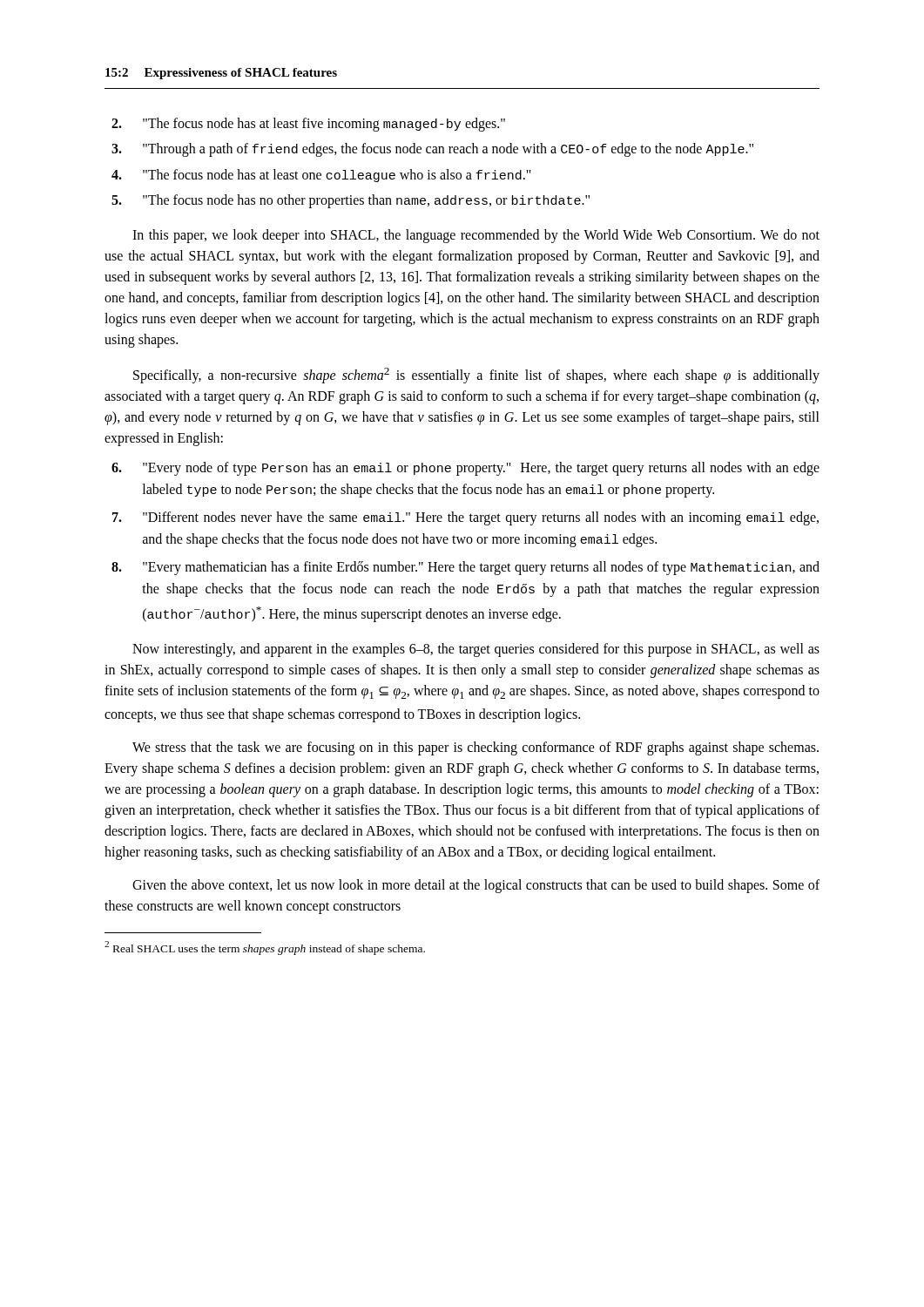Click the passage that begins "2 Real SHACL uses the term shapes"
Viewport: 924px width, 1307px height.
[x=265, y=948]
